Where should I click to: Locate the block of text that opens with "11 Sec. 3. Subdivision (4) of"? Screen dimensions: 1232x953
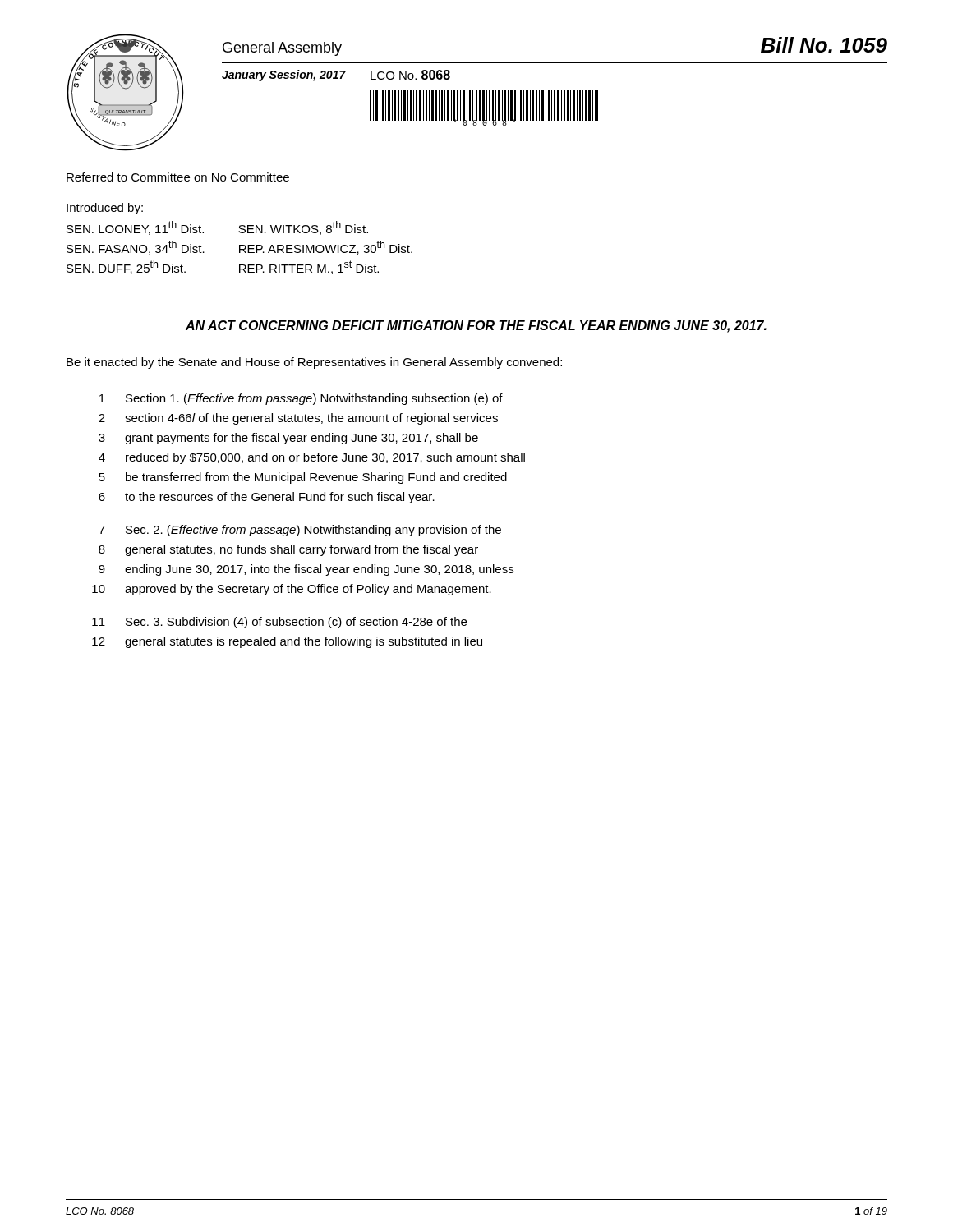tap(476, 622)
